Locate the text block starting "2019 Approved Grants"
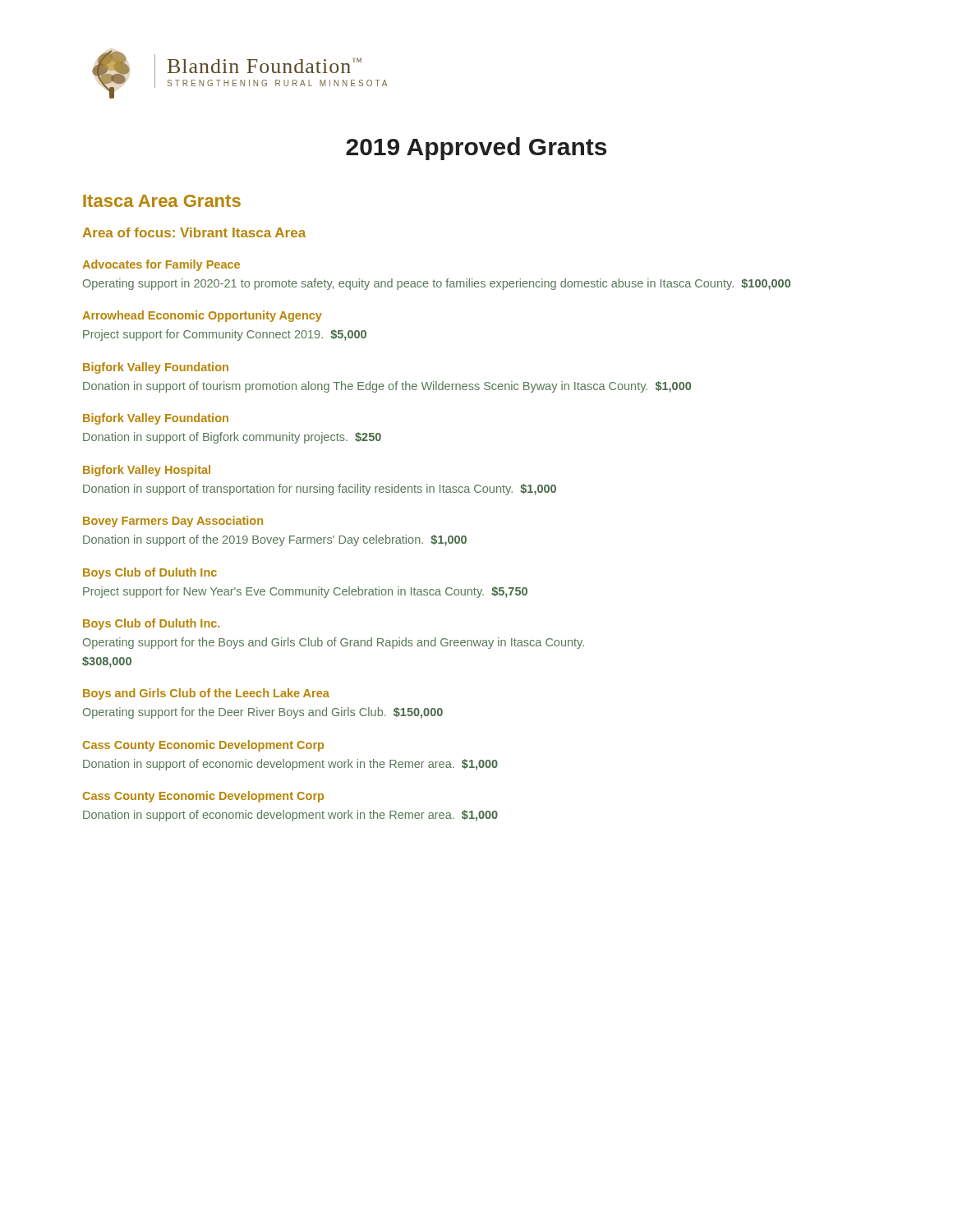 tap(476, 147)
